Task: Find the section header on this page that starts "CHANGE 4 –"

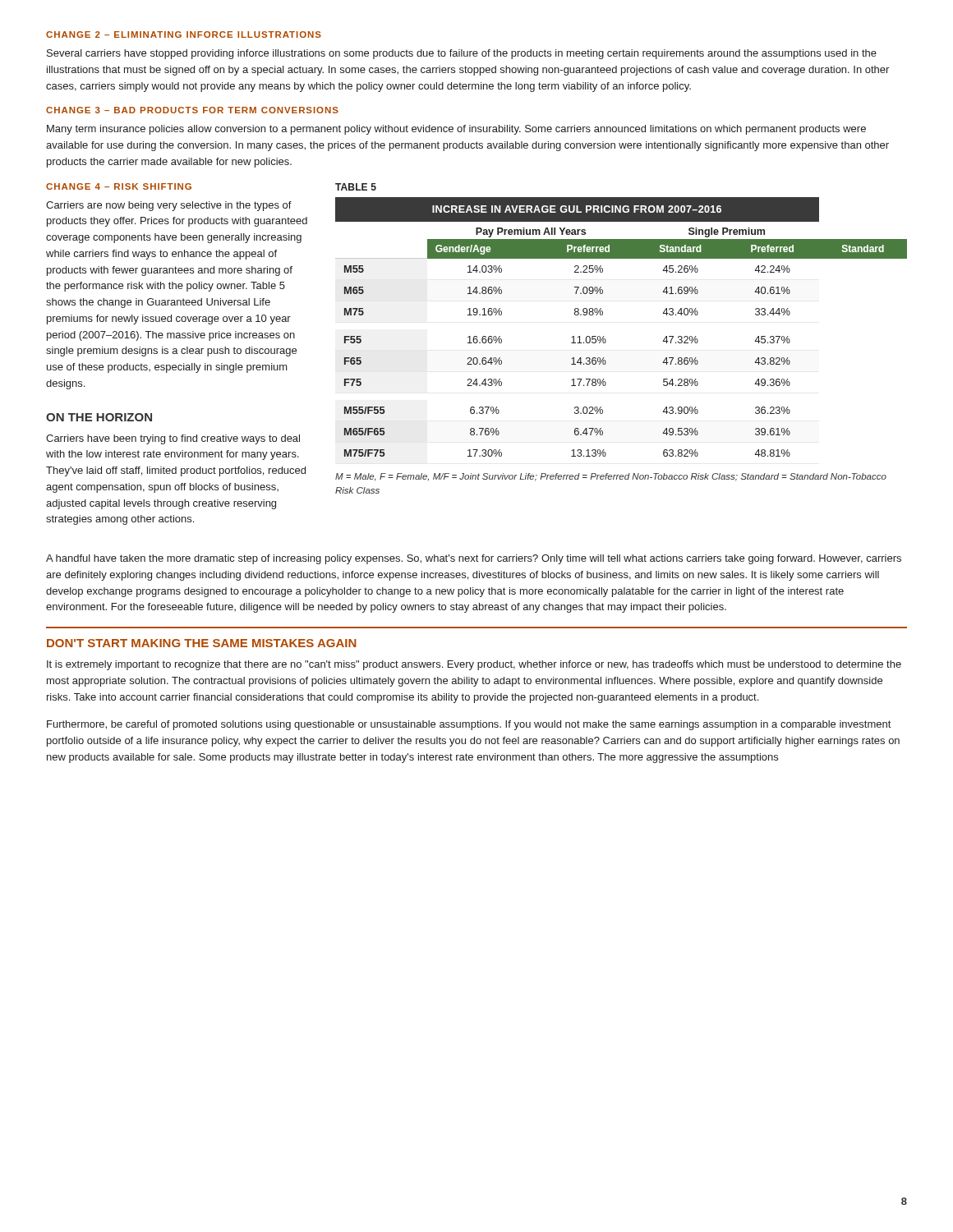Action: pyautogui.click(x=119, y=186)
